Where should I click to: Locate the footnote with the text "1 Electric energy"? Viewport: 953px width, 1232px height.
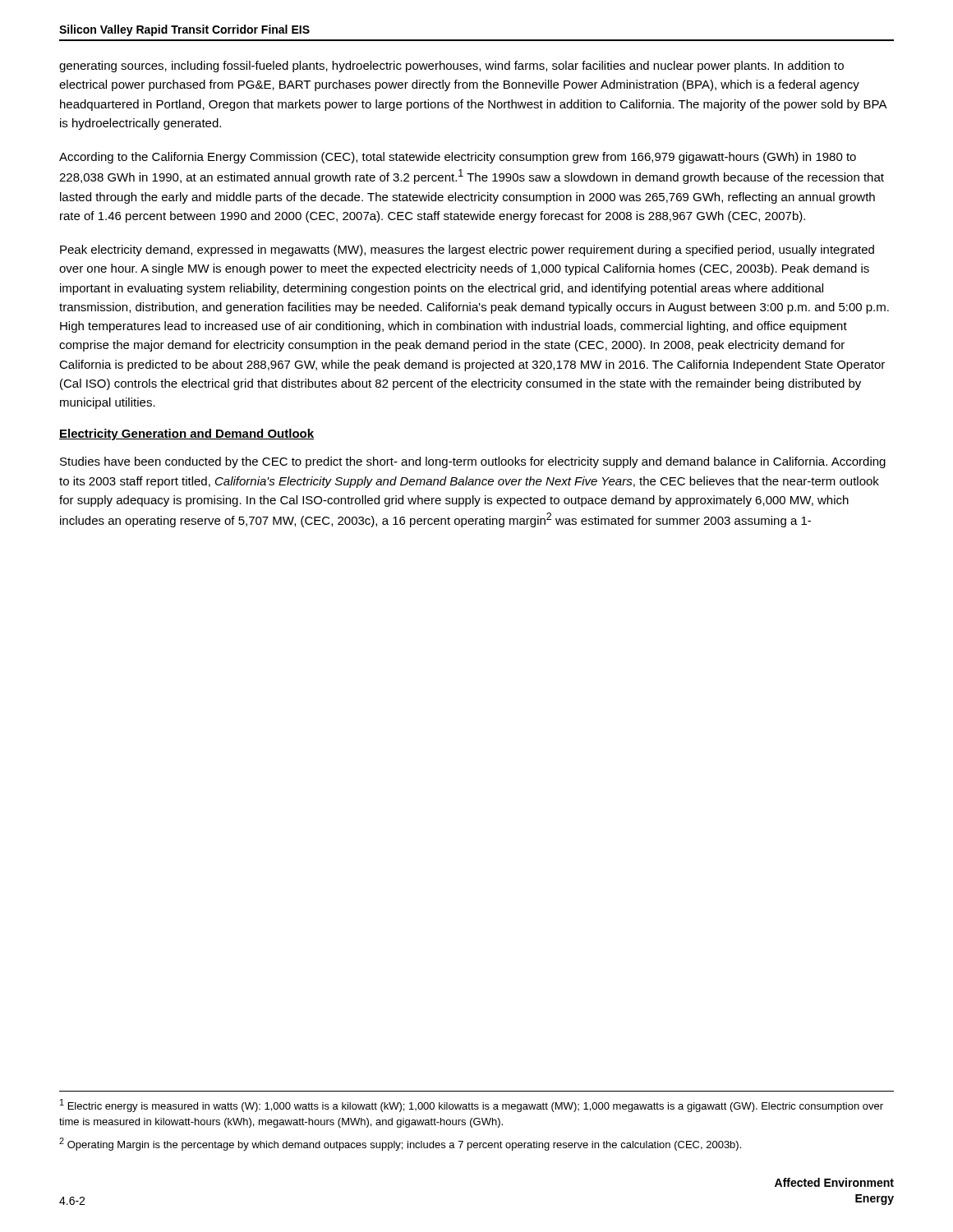click(x=471, y=1112)
